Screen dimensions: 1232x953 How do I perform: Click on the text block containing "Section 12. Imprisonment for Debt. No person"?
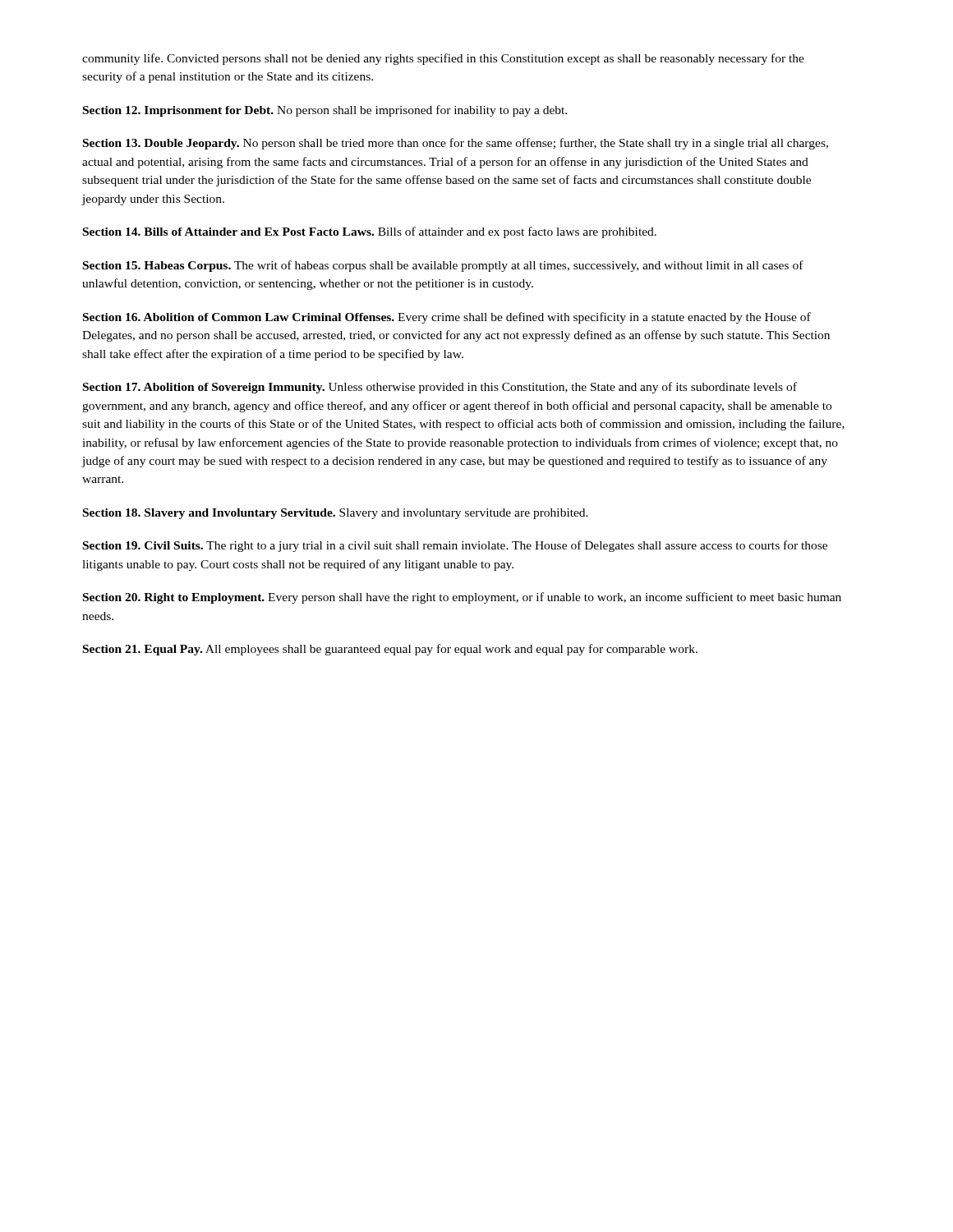pos(325,110)
